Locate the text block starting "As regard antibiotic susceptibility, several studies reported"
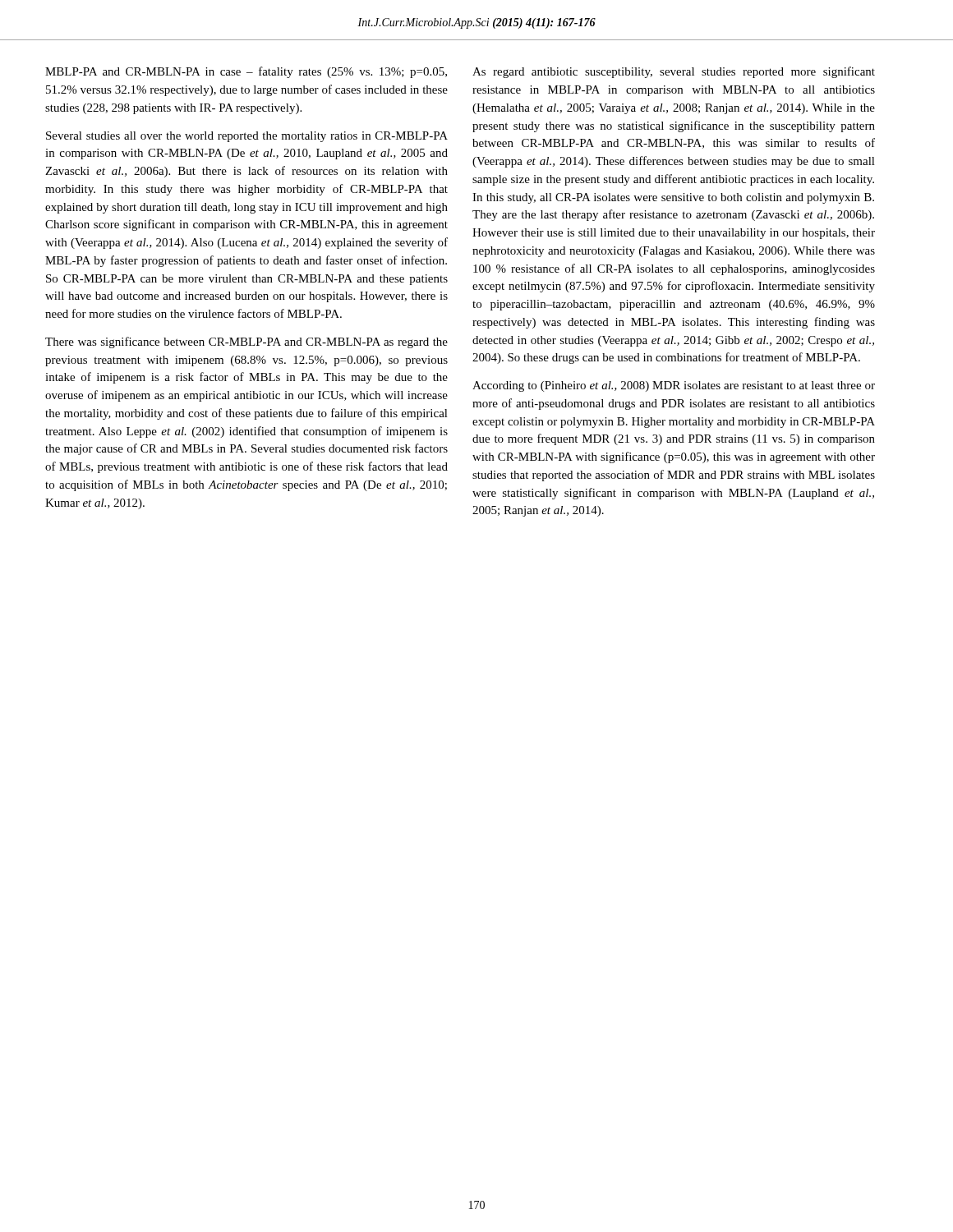The width and height of the screenshot is (953, 1232). click(674, 215)
